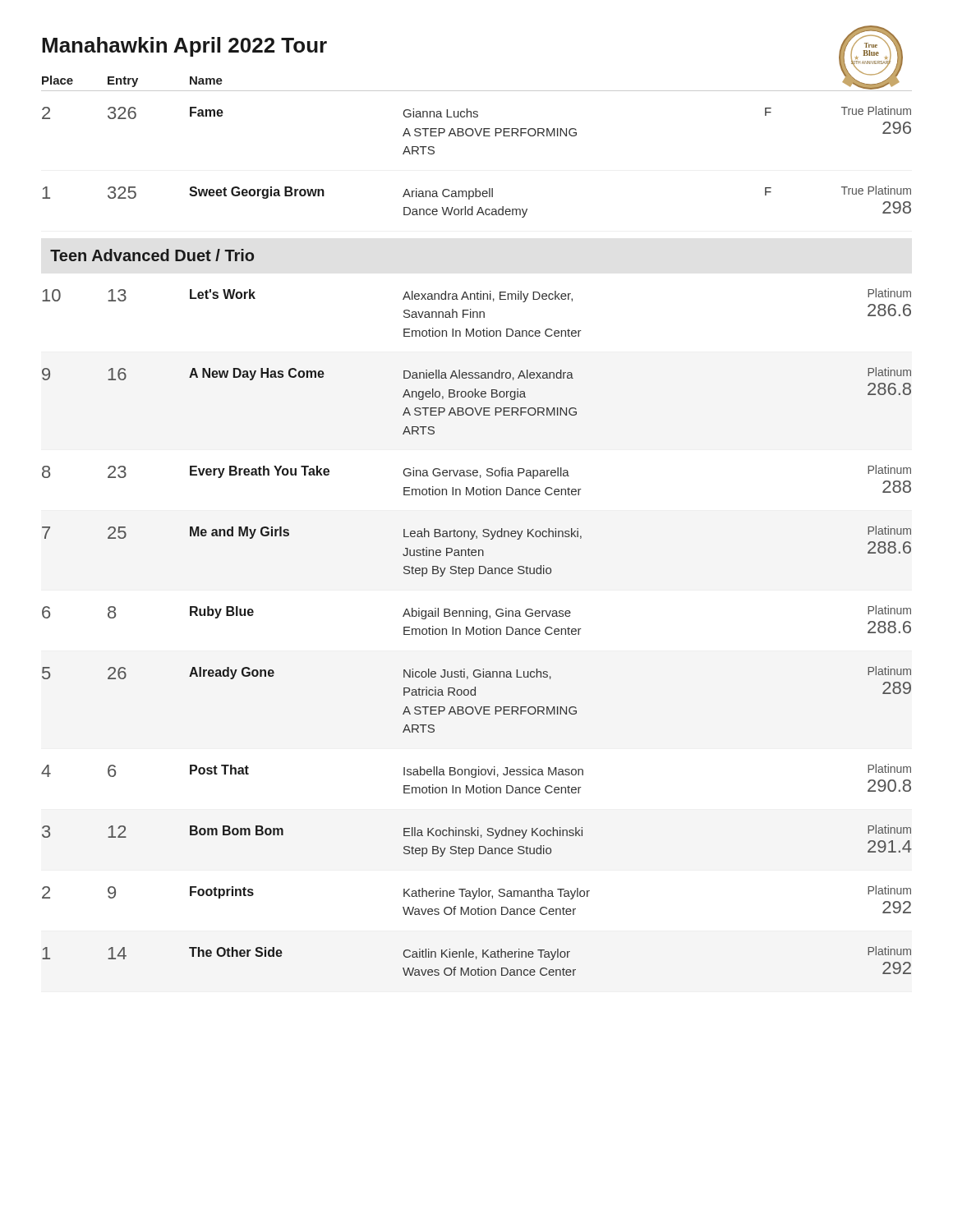The height and width of the screenshot is (1232, 953).
Task: Locate the block of text that opens with "5 26 Already Gone Nicole Justi, Gianna"
Action: tap(476, 699)
